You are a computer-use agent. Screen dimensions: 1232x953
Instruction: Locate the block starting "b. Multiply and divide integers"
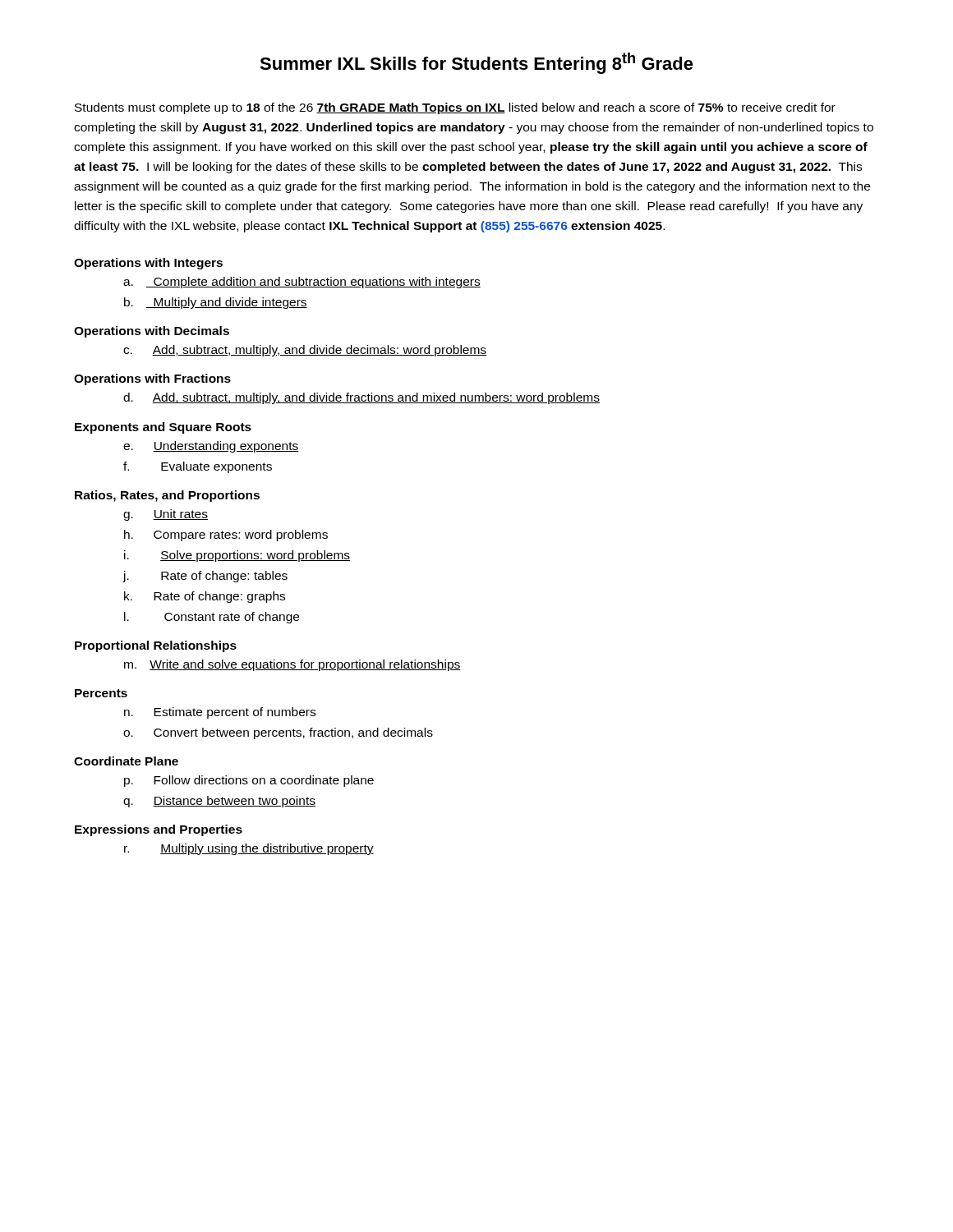tap(216, 303)
